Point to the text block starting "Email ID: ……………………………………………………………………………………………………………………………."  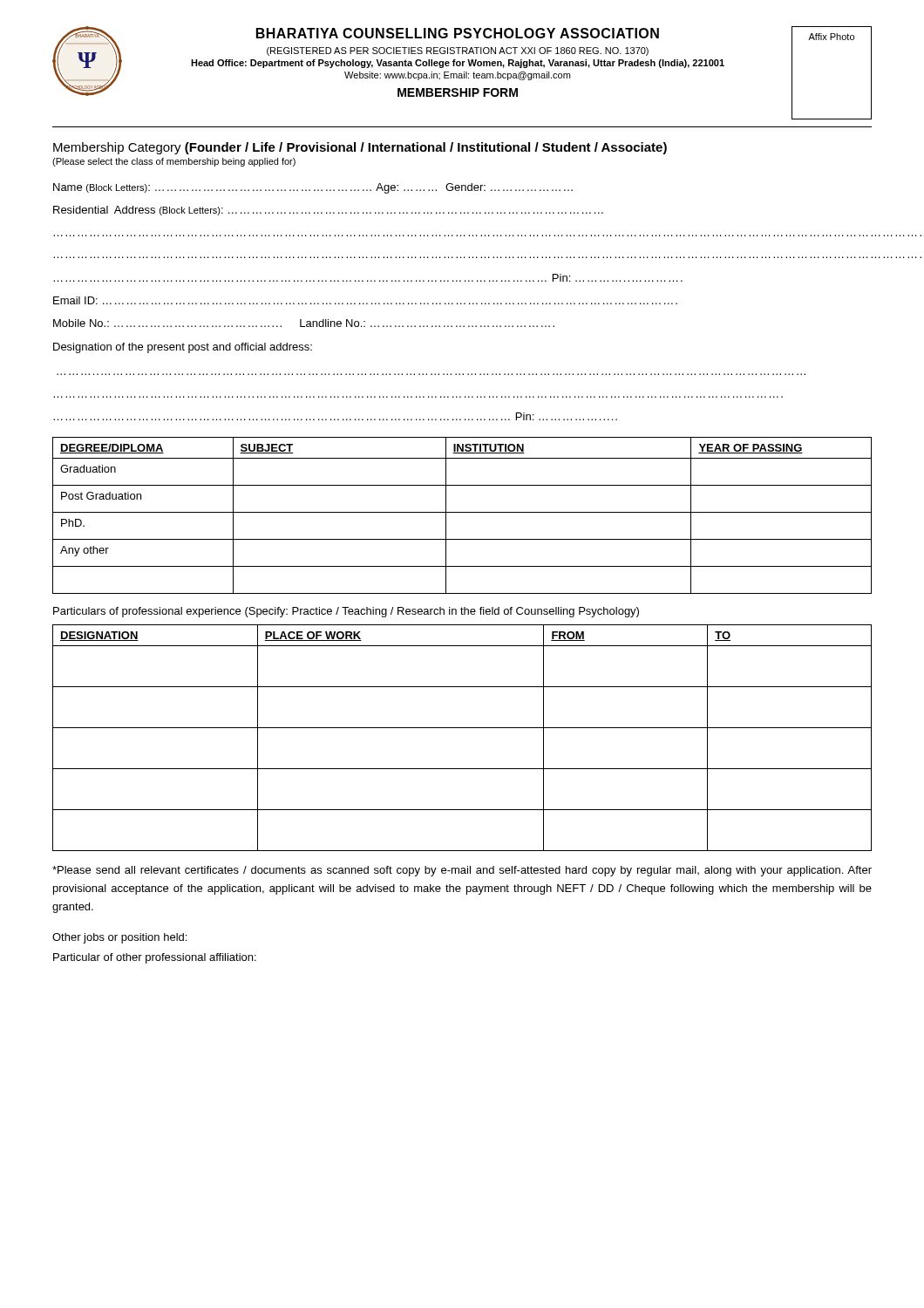click(x=366, y=300)
